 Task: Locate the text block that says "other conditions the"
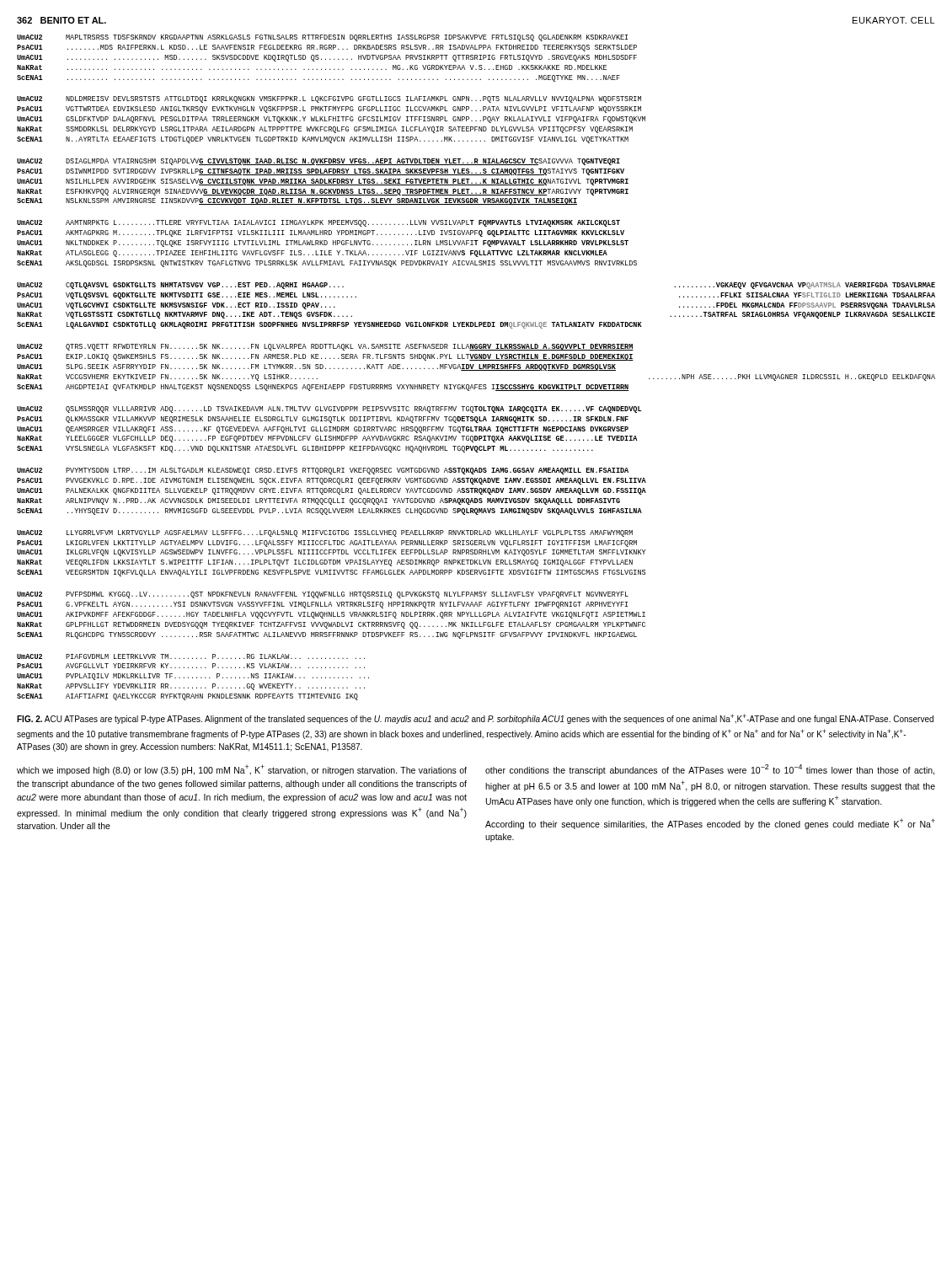pyautogui.click(x=710, y=803)
